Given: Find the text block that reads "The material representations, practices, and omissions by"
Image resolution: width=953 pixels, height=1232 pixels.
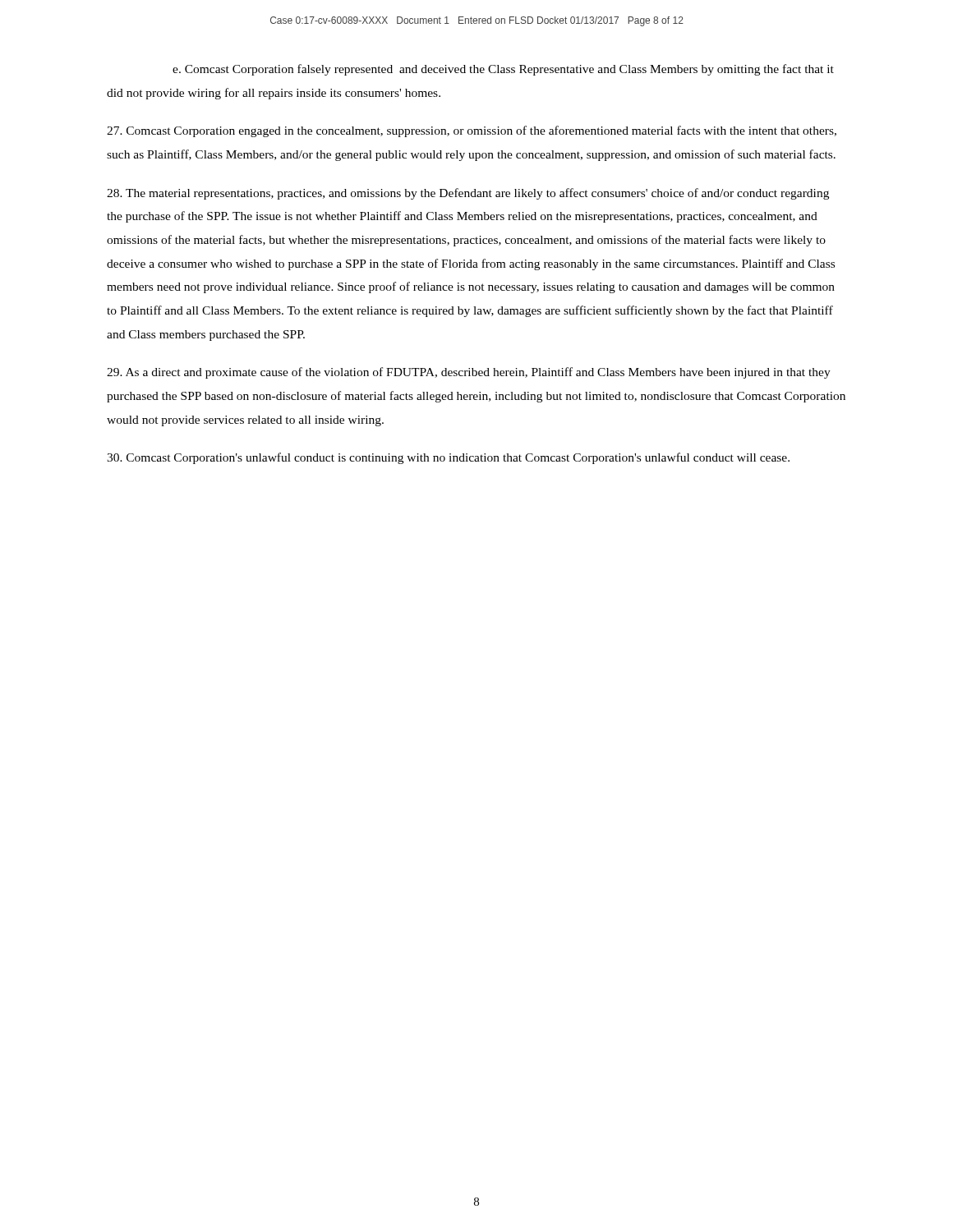Looking at the screenshot, I should 471,263.
